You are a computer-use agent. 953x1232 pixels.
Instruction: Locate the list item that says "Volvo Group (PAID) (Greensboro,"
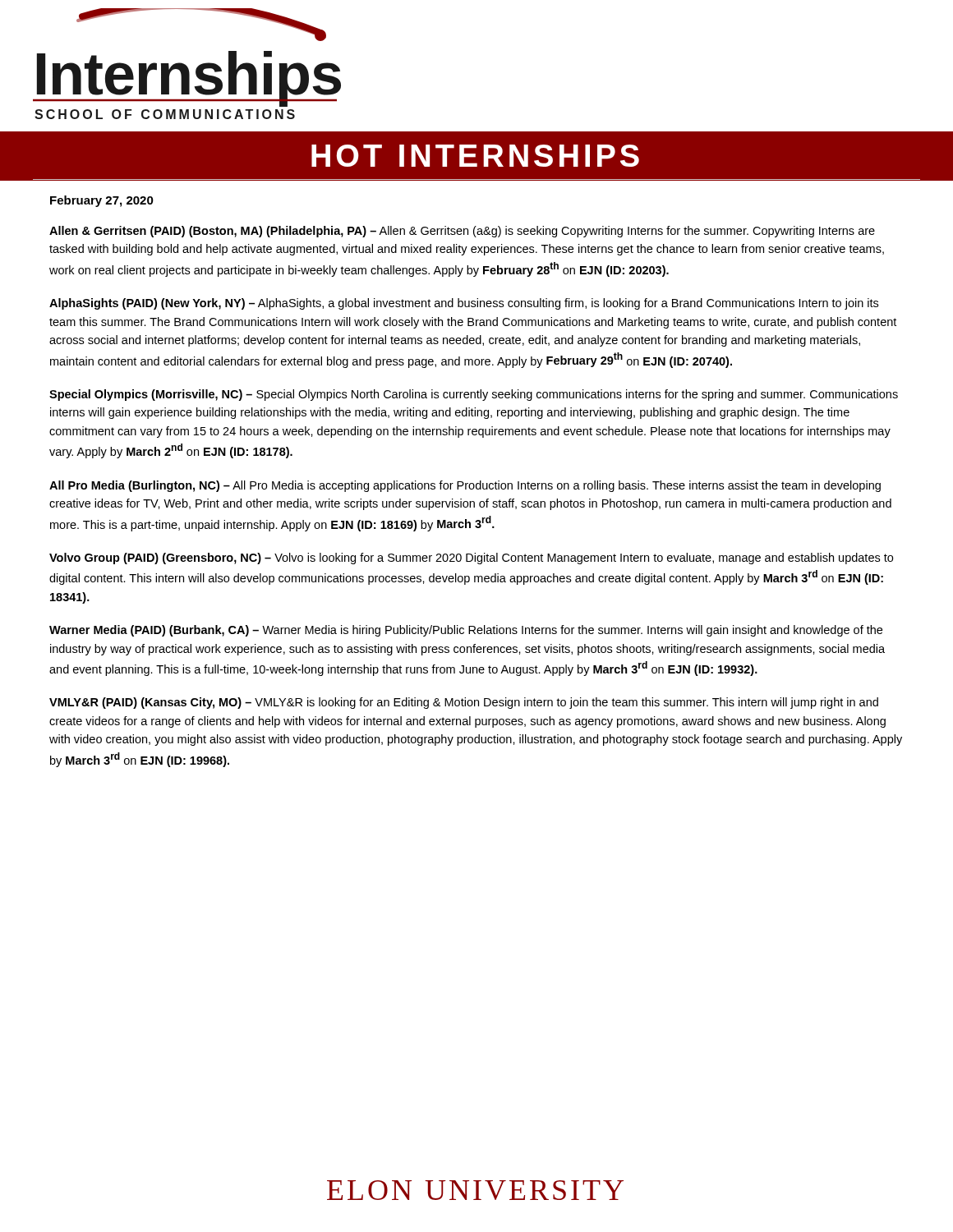[471, 577]
